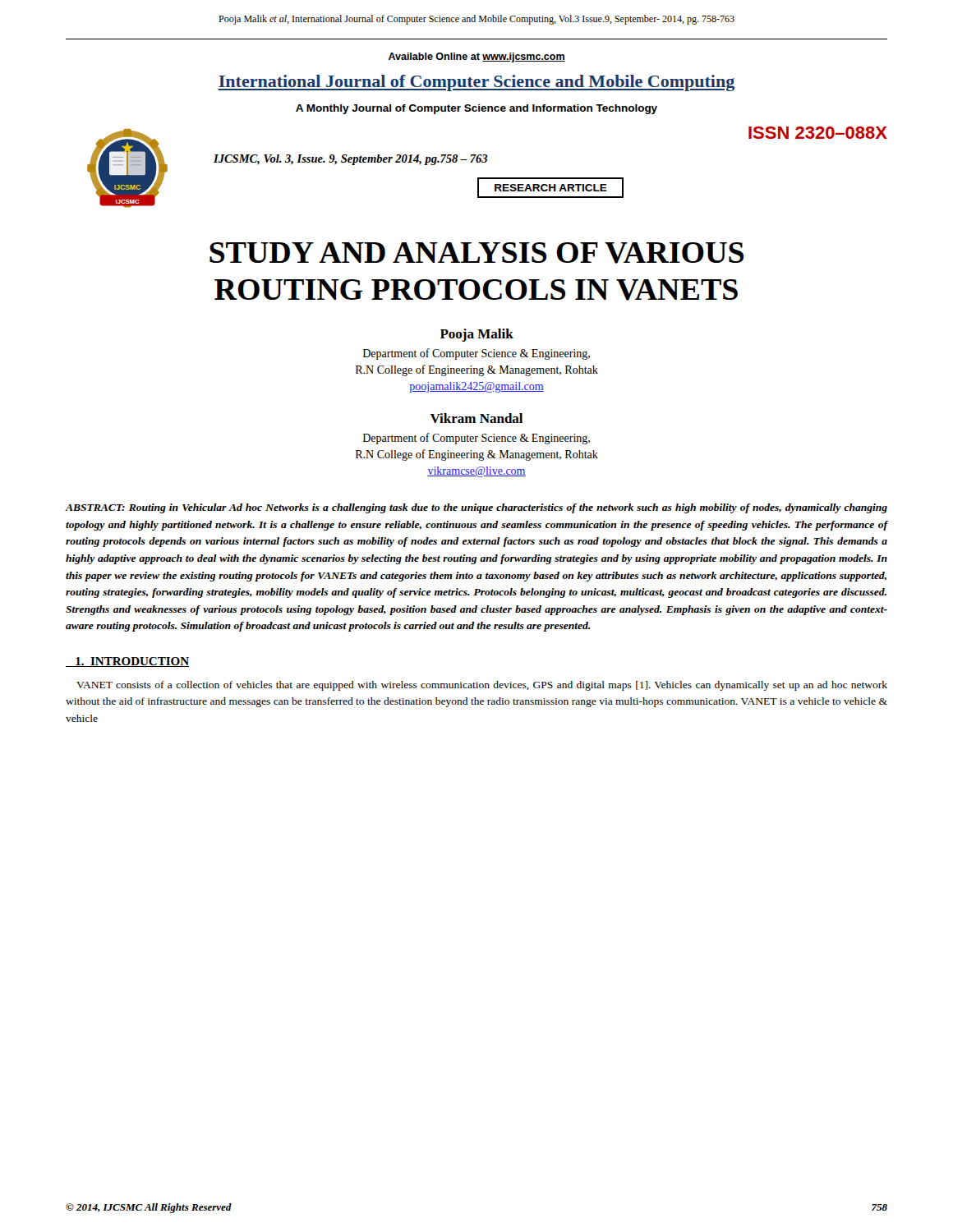Locate the element starting "ISSN 2320–088X"
953x1232 pixels.
(817, 133)
